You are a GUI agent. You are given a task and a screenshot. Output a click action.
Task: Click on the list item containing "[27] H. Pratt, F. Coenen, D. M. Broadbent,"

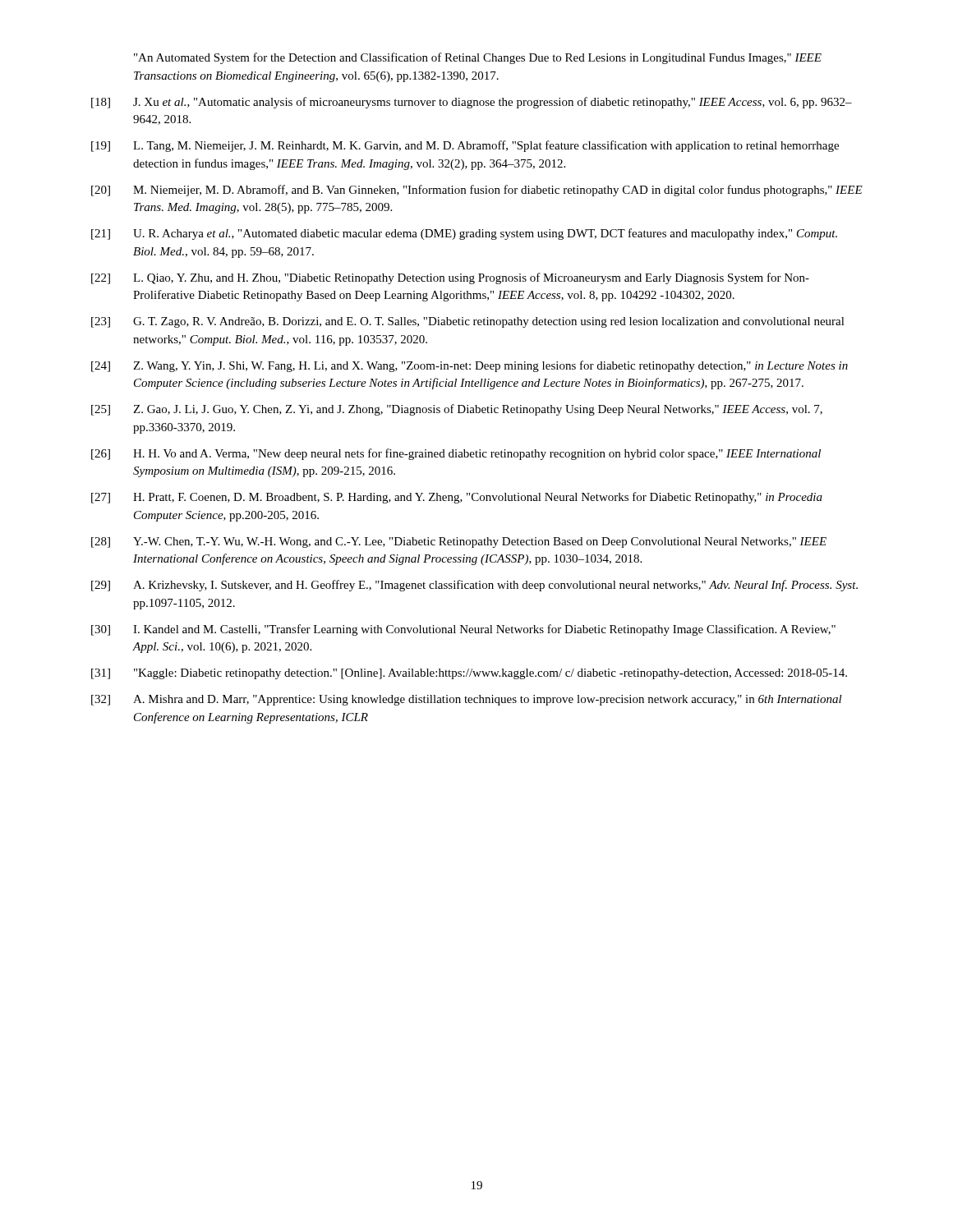coord(476,507)
